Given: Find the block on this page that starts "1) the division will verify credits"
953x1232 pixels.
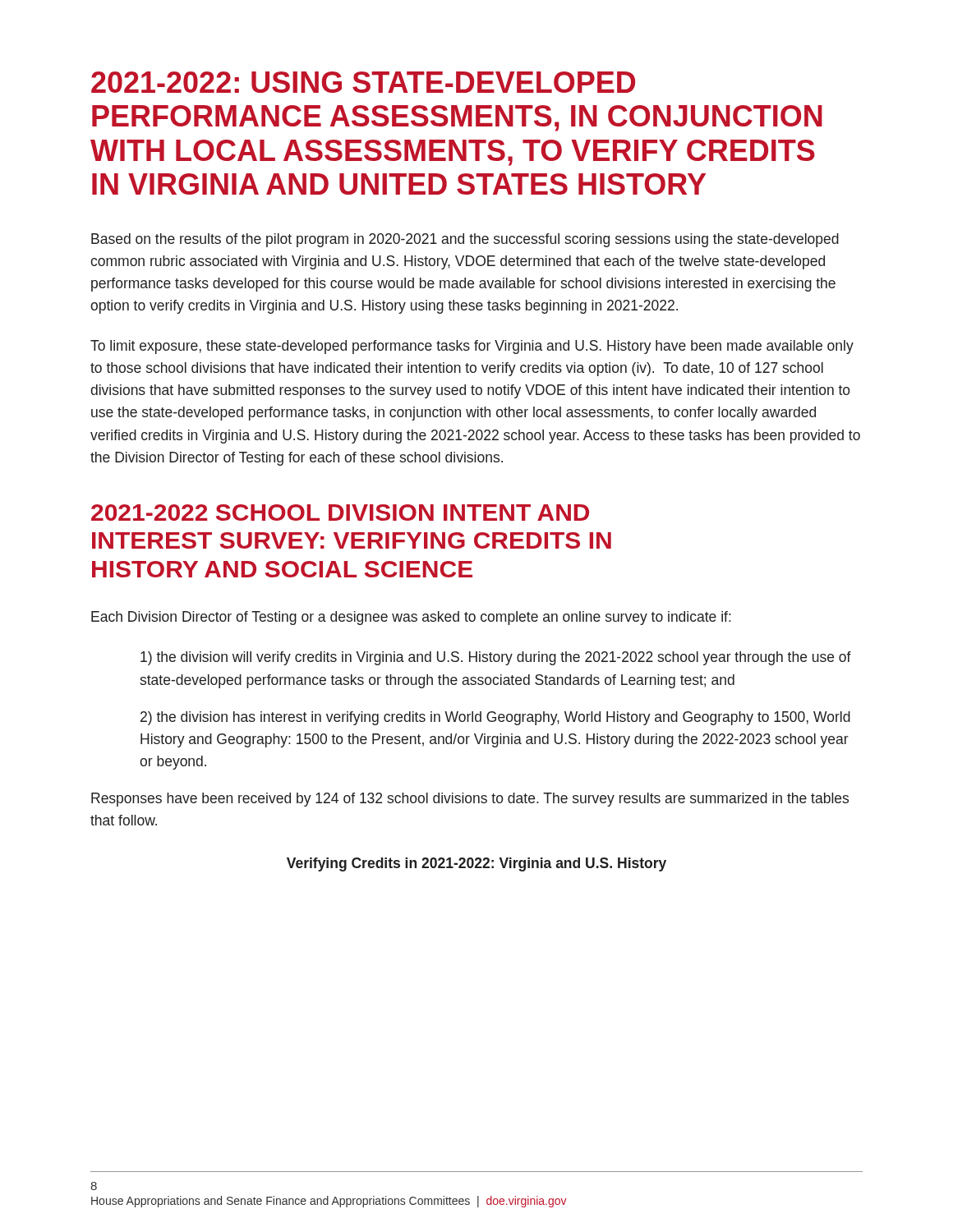Looking at the screenshot, I should [495, 669].
